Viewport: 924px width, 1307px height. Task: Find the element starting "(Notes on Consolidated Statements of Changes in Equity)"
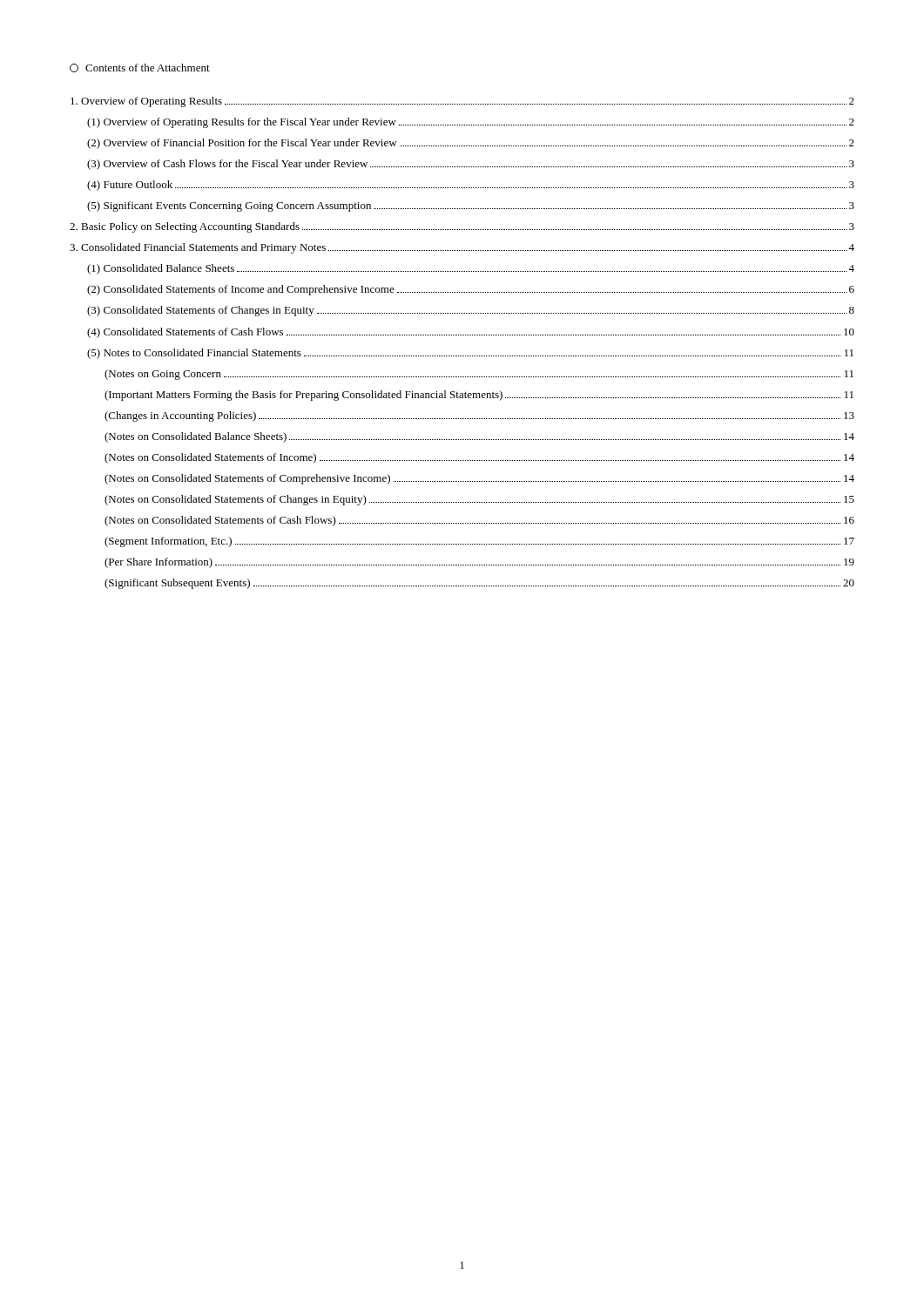point(479,499)
